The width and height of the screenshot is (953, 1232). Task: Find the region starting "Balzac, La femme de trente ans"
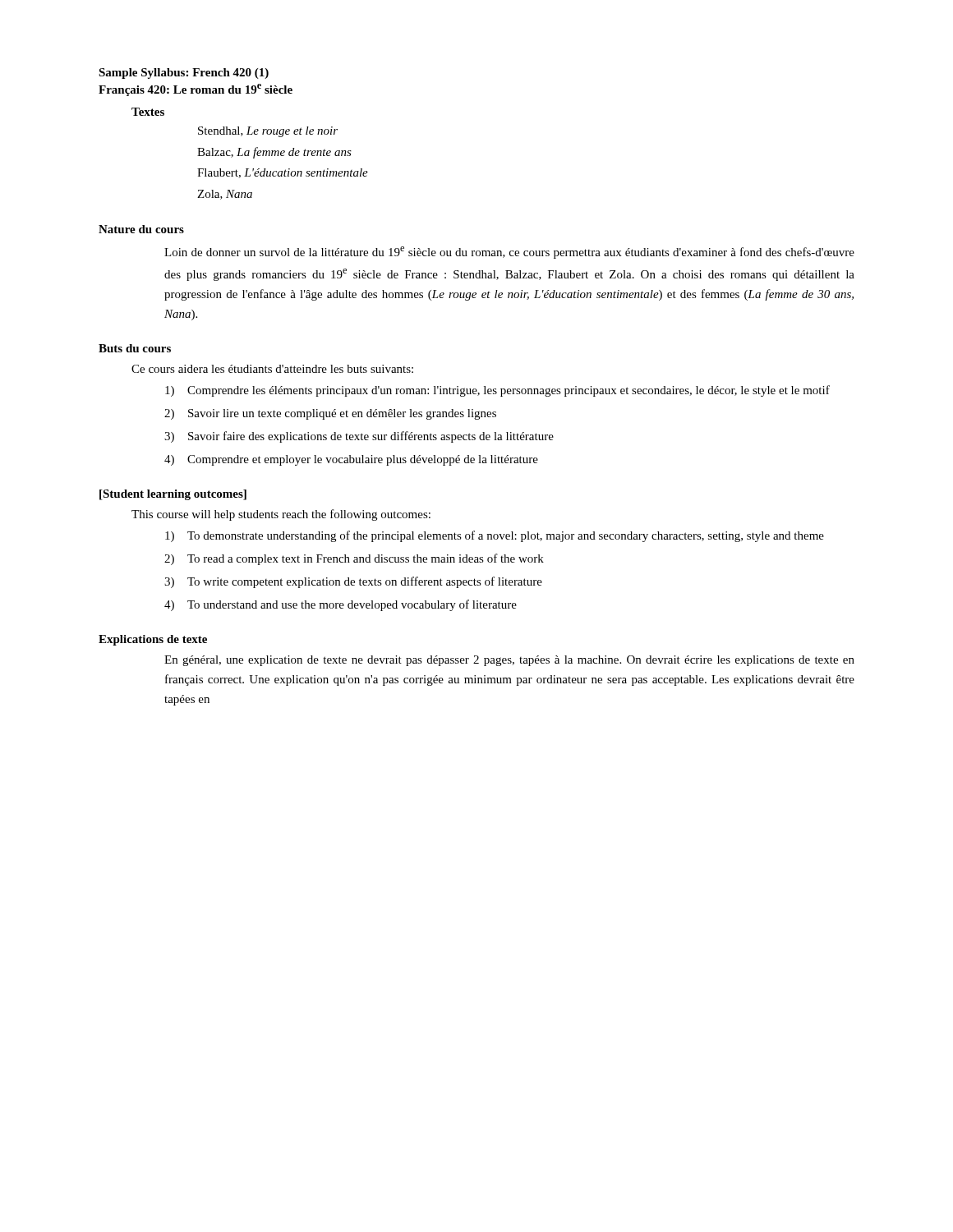274,152
